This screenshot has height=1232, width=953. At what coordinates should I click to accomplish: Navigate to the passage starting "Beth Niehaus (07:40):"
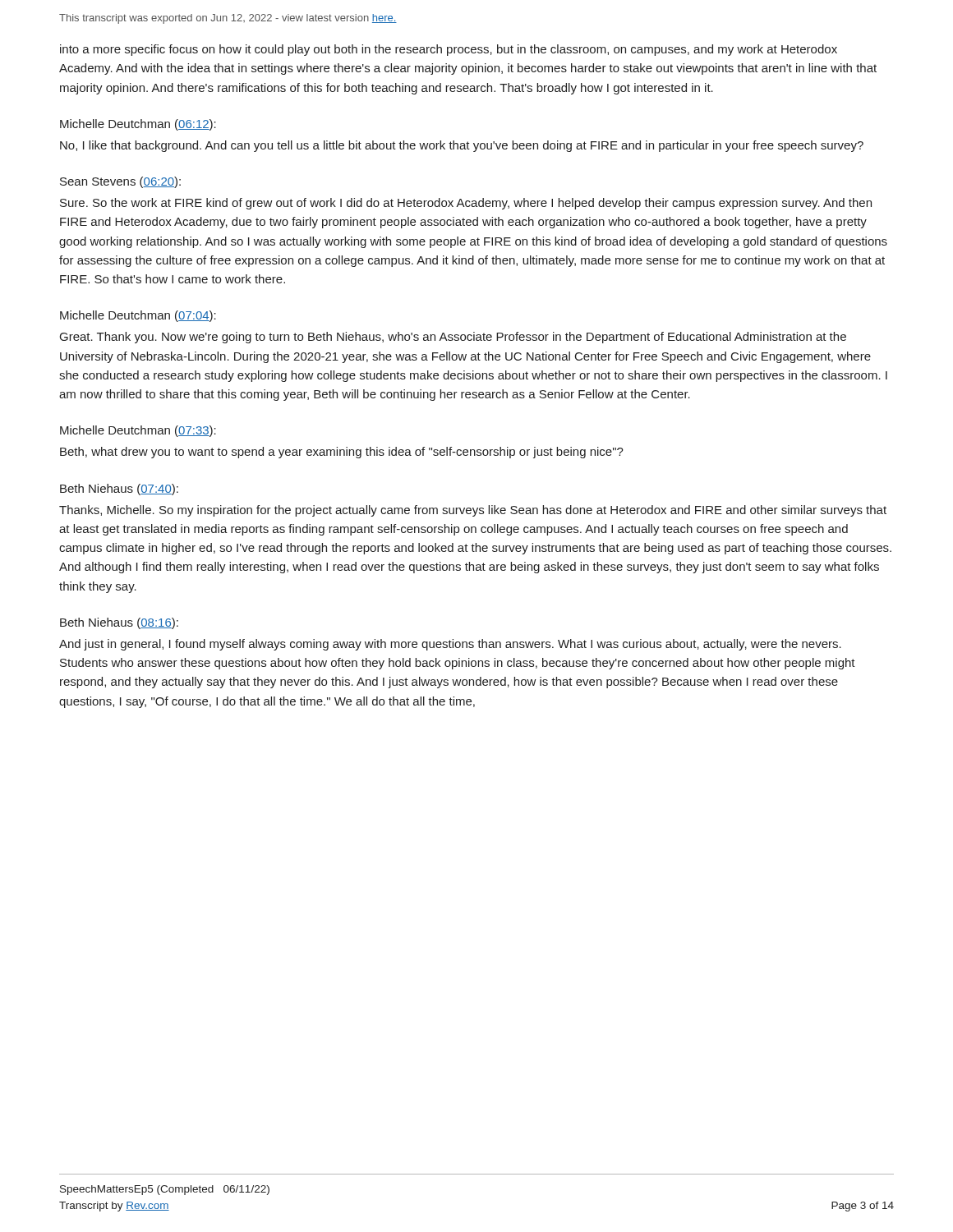(119, 488)
